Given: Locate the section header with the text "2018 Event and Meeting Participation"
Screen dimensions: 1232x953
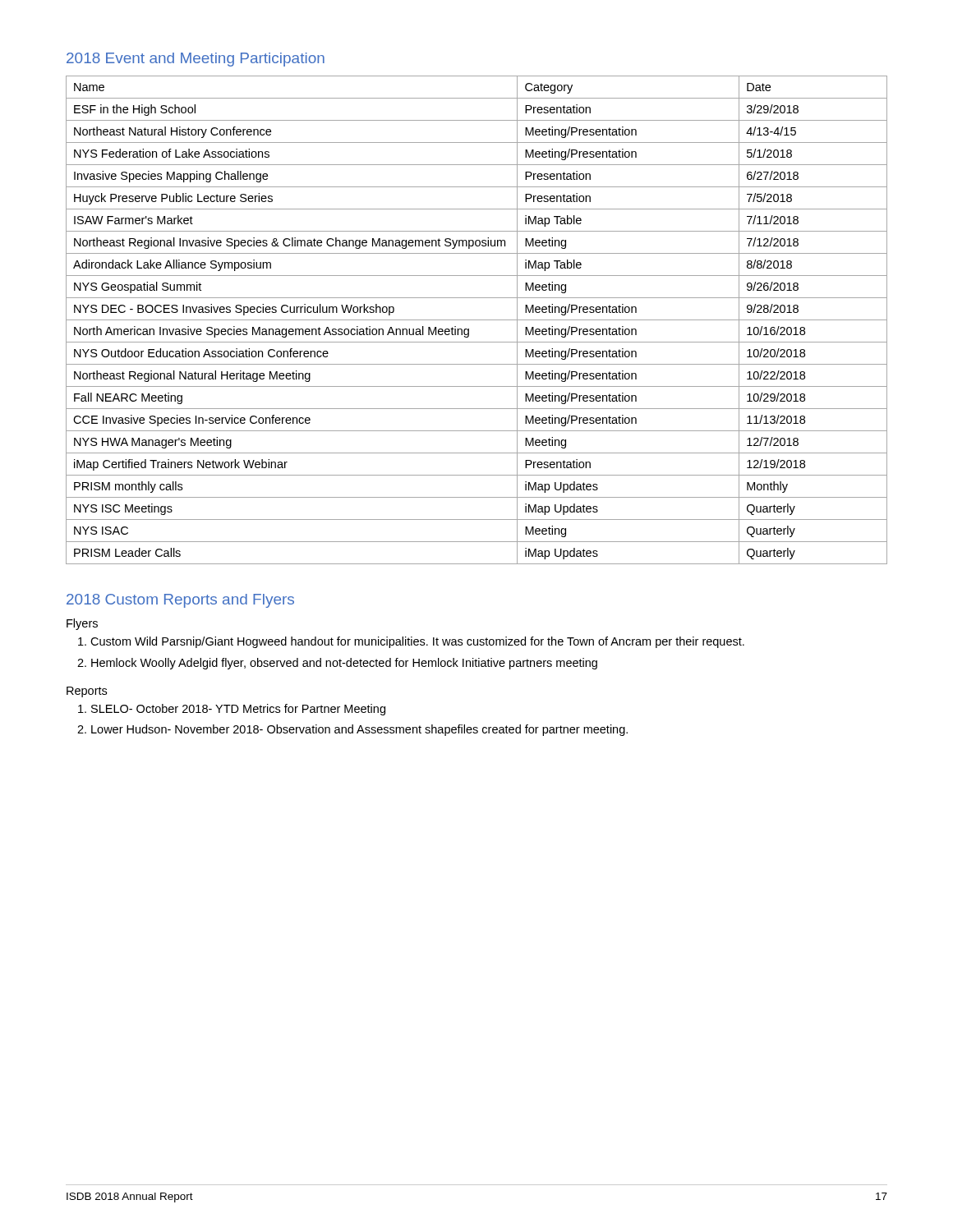Looking at the screenshot, I should [x=195, y=58].
